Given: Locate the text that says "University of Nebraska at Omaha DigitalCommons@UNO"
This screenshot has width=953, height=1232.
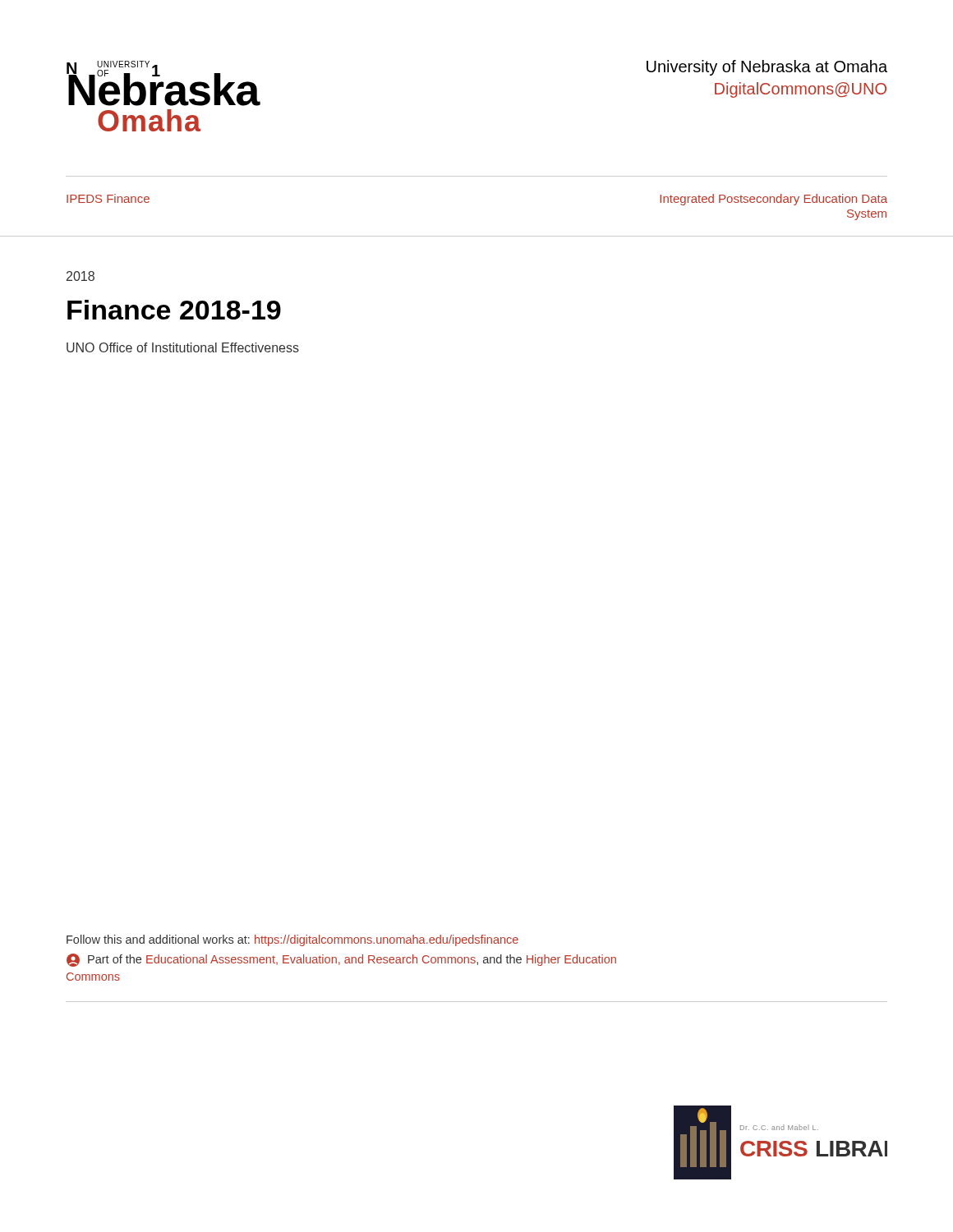Looking at the screenshot, I should point(767,68).
